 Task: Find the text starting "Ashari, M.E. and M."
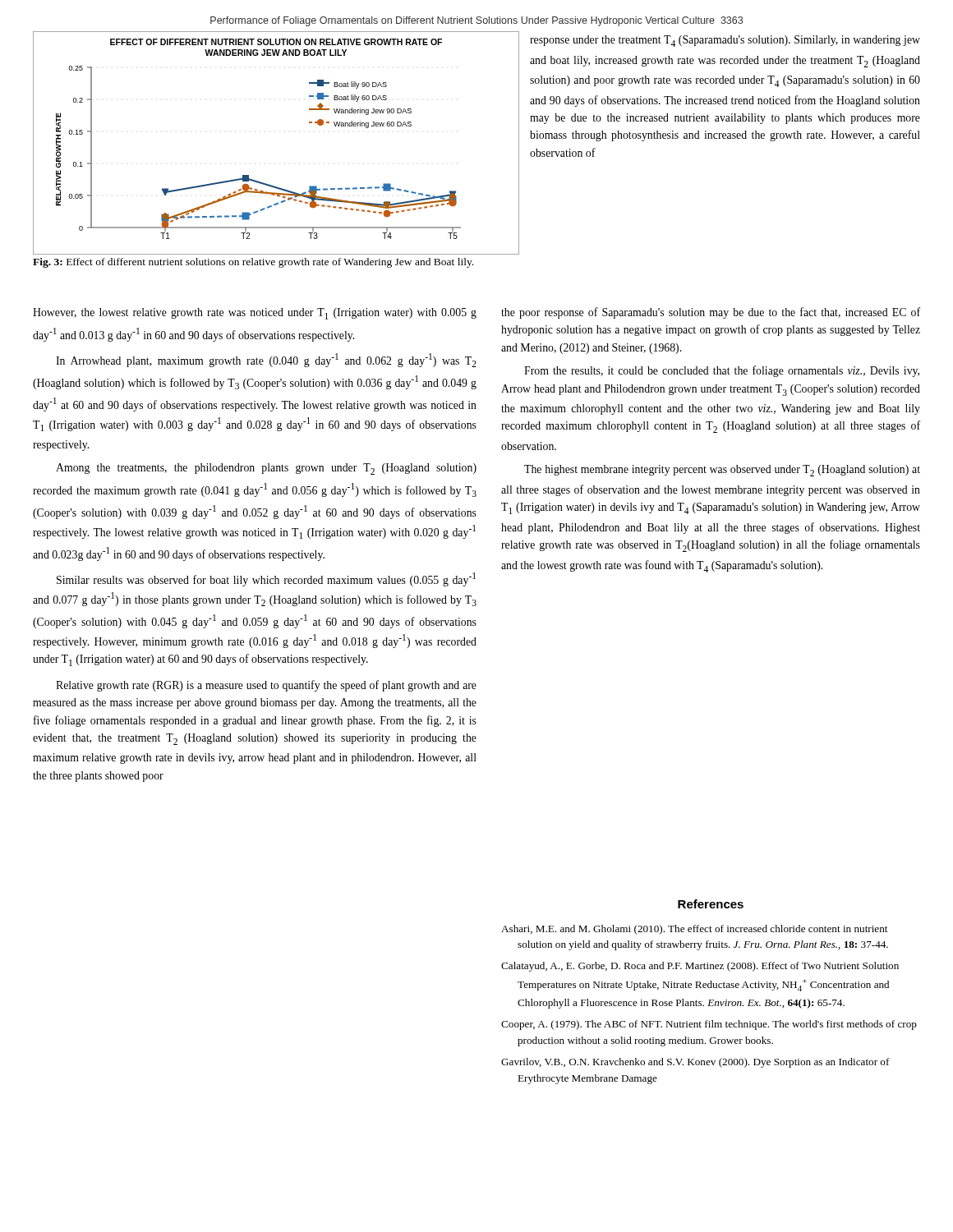pyautogui.click(x=695, y=936)
